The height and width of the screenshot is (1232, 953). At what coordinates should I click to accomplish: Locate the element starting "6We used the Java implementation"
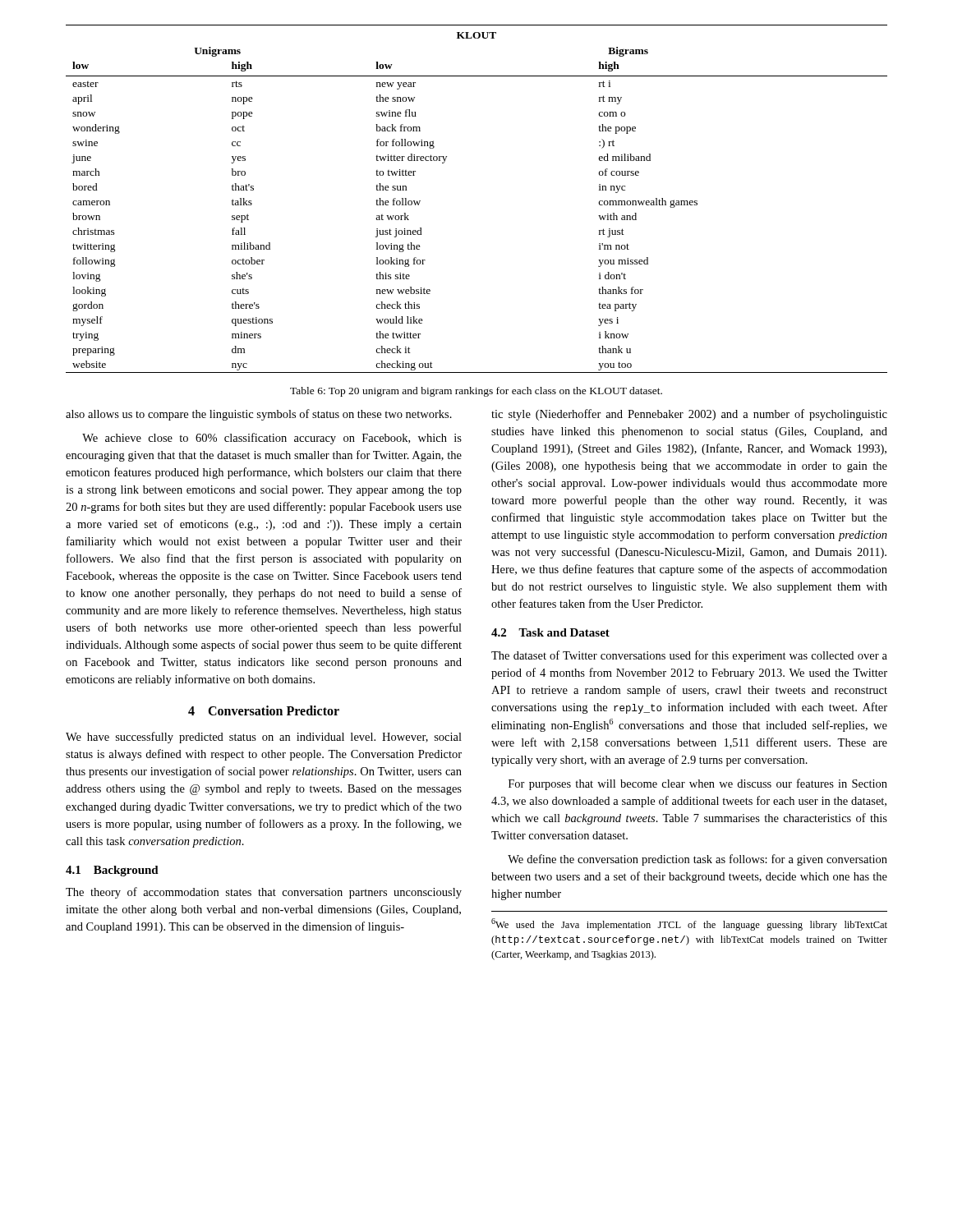point(689,939)
